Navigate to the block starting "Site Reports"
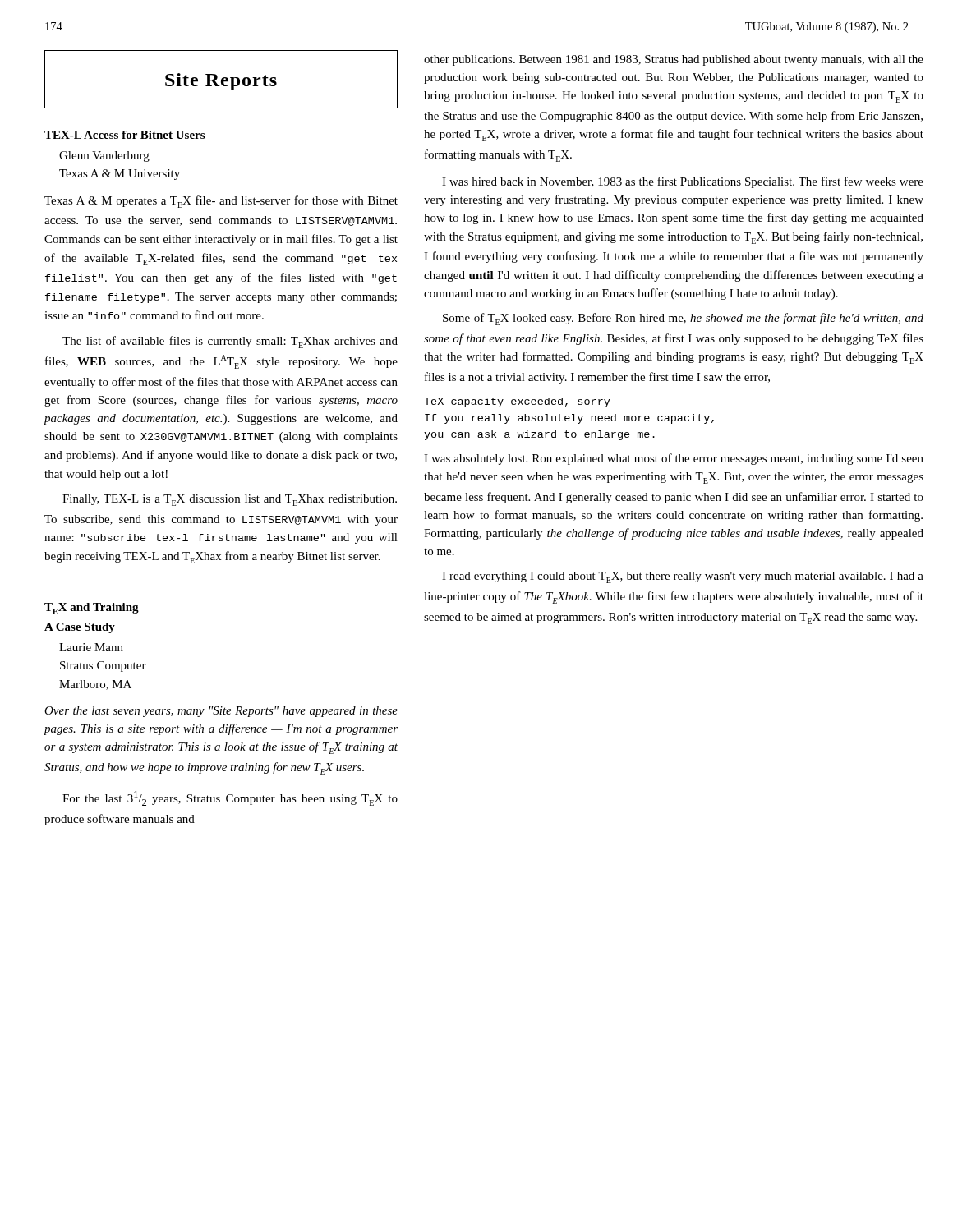Viewport: 953px width, 1232px height. coord(221,80)
